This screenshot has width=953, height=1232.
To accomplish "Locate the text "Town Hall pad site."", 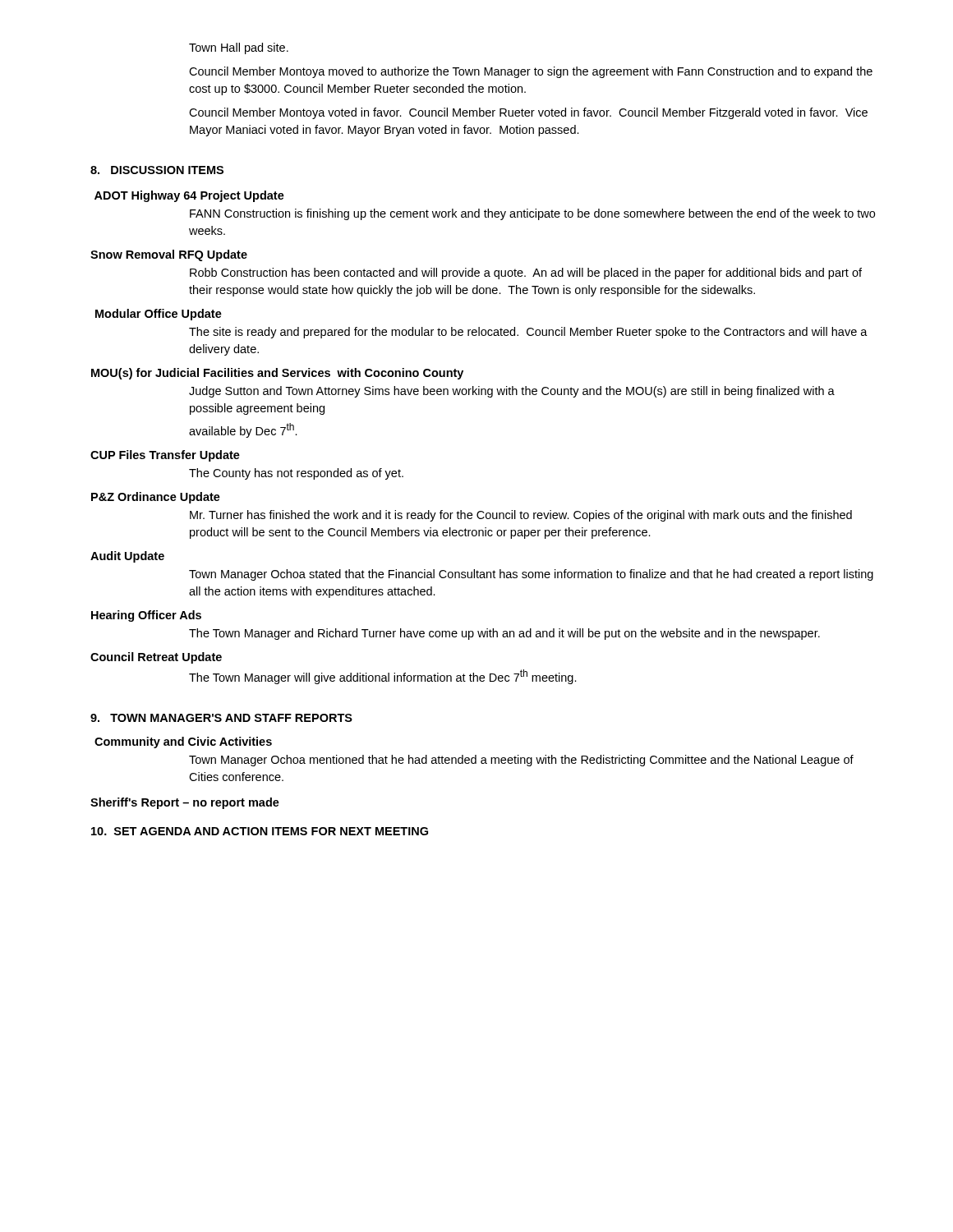I will click(x=239, y=48).
